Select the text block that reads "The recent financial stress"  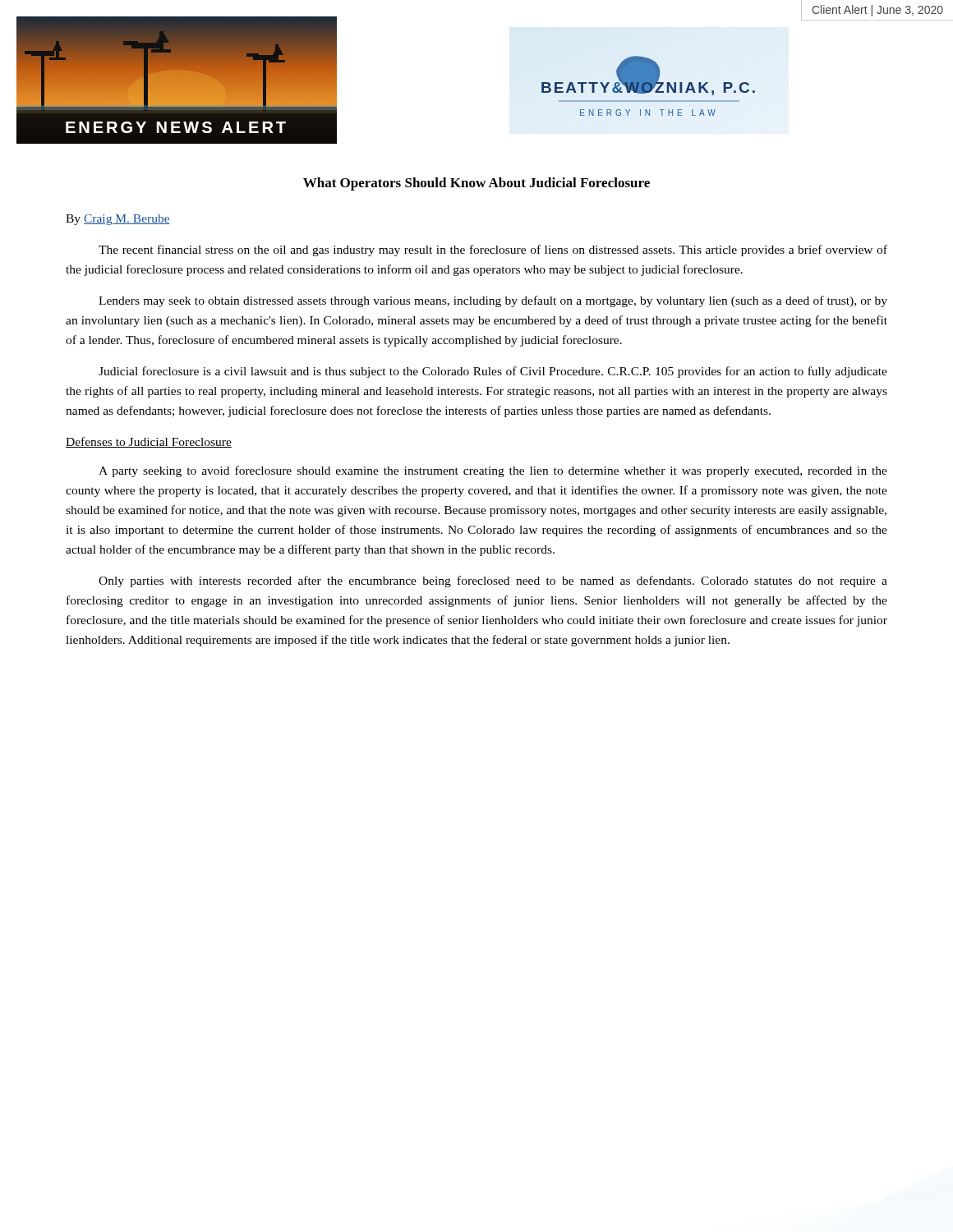476,259
